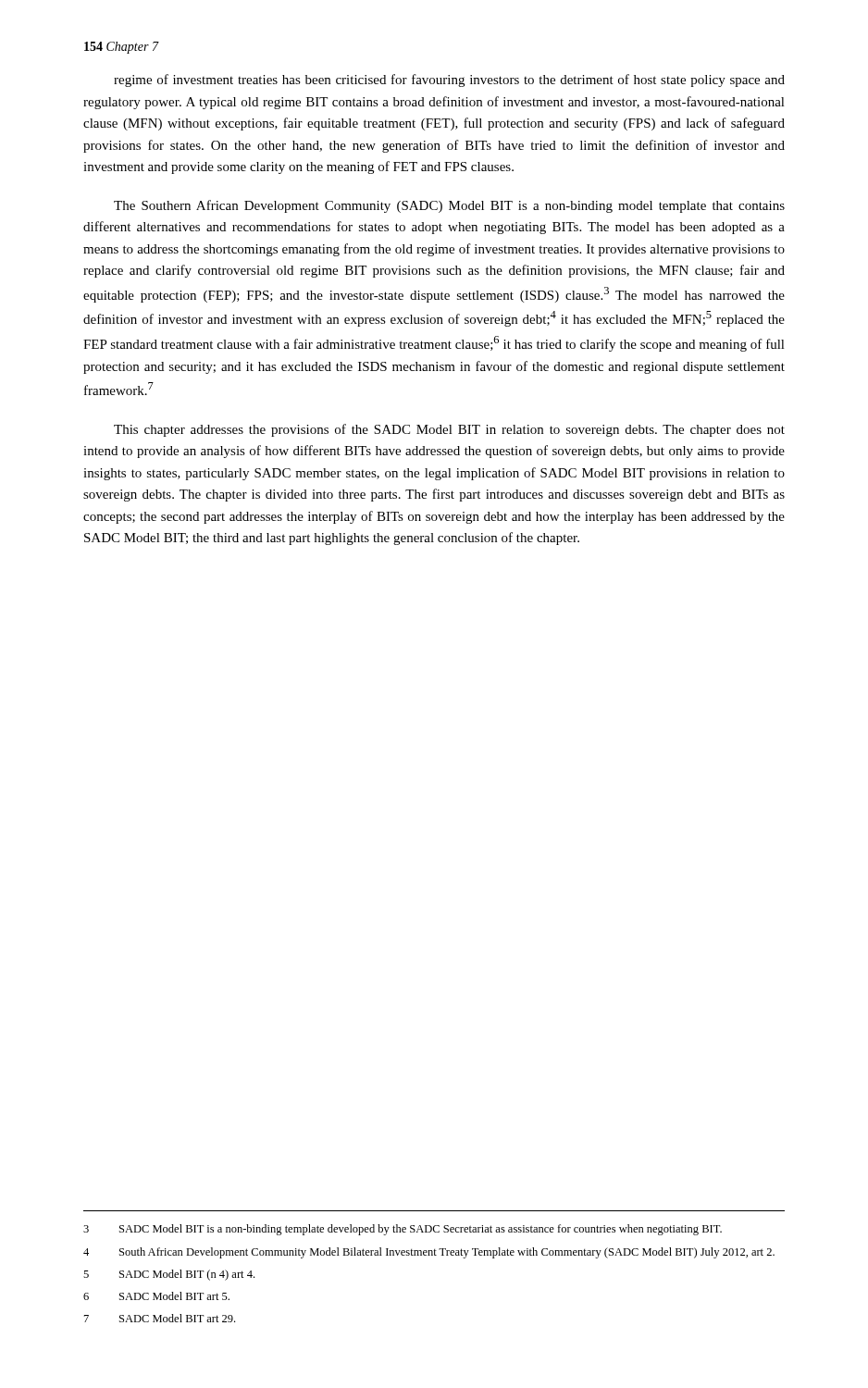Locate the element starting "The Southern African Development"
Screen dimensions: 1388x868
434,298
